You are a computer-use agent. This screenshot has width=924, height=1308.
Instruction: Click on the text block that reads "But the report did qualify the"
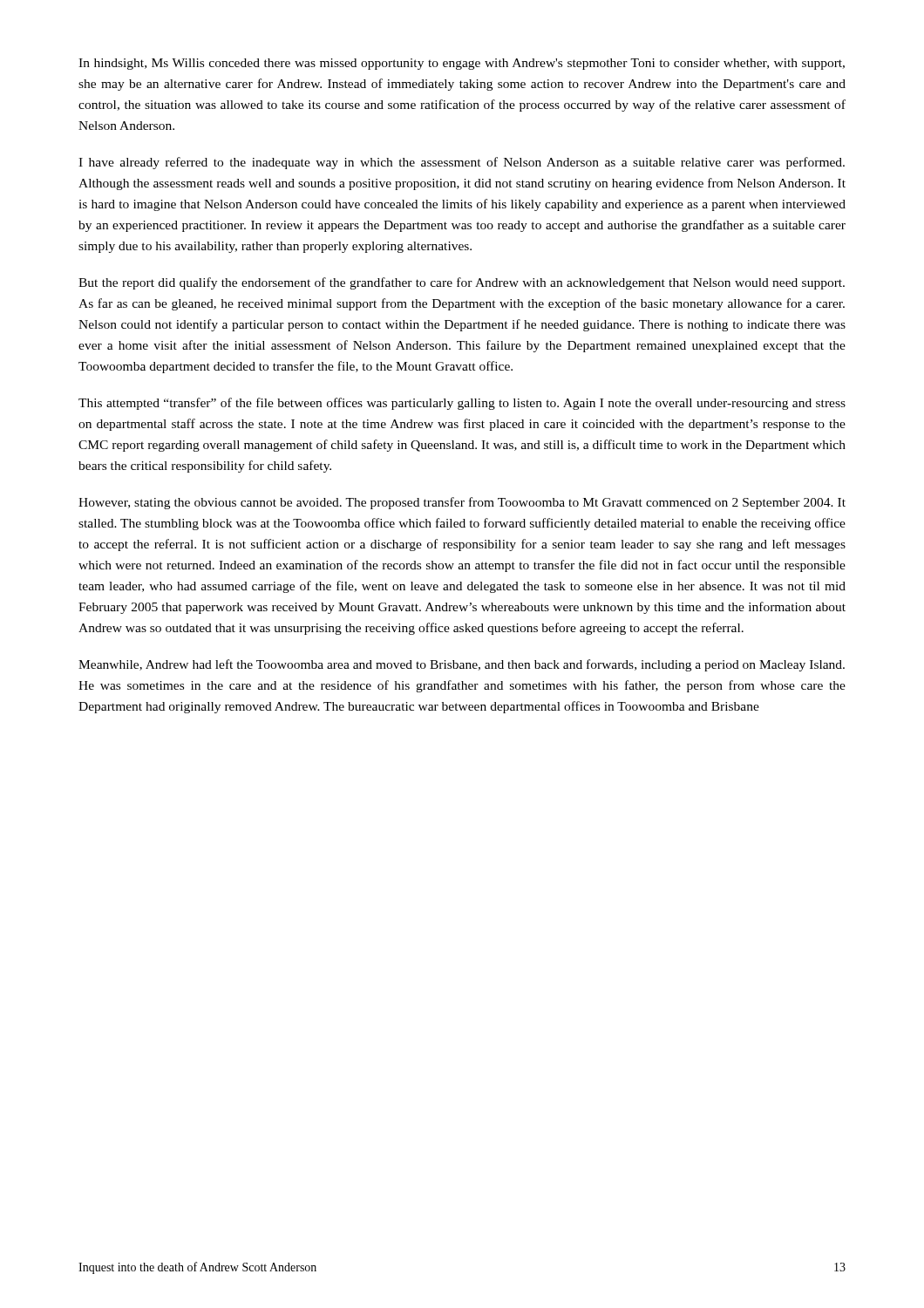[x=462, y=324]
